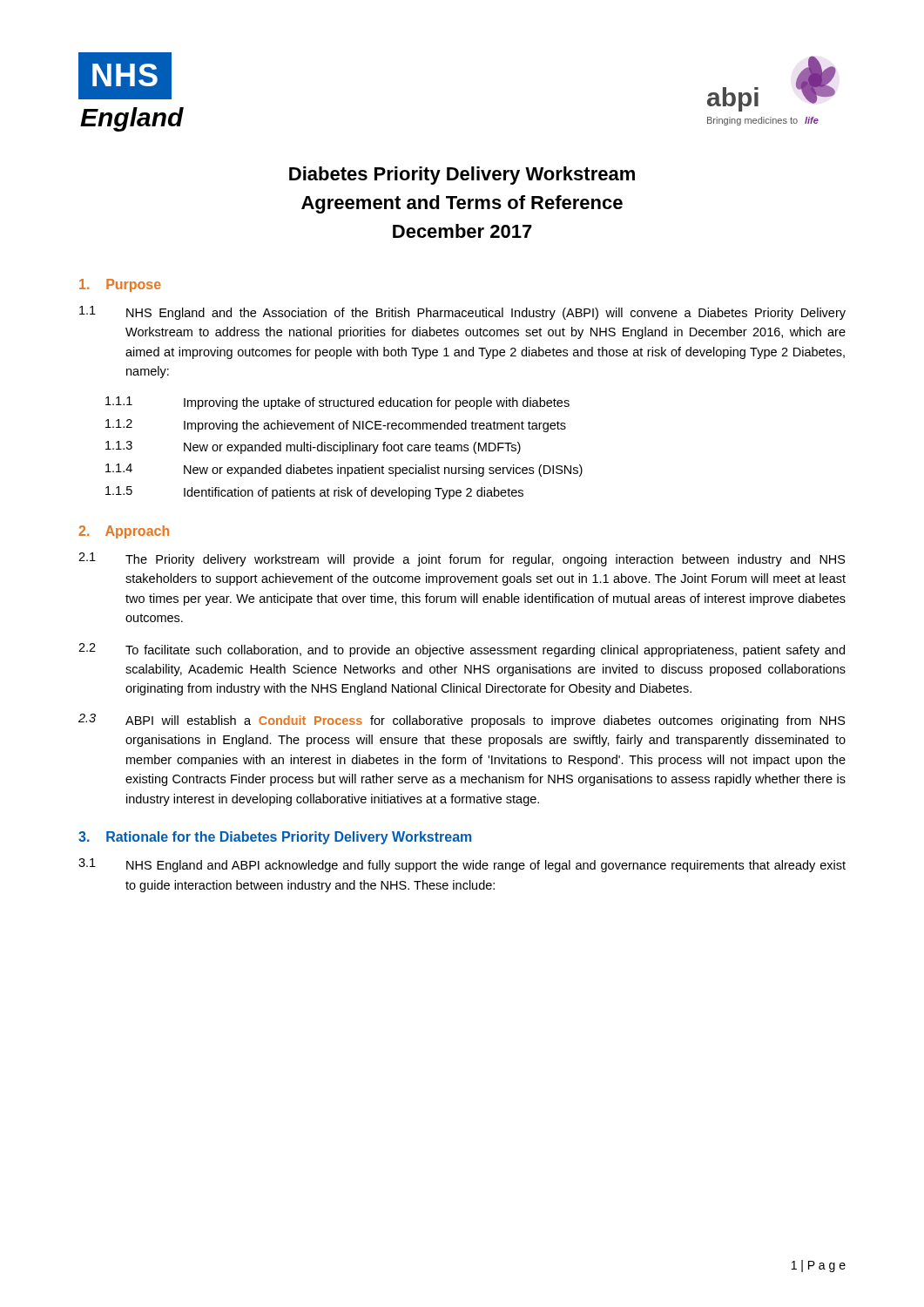
Task: Select the region starting "3. Rationale for the"
Action: tap(275, 837)
